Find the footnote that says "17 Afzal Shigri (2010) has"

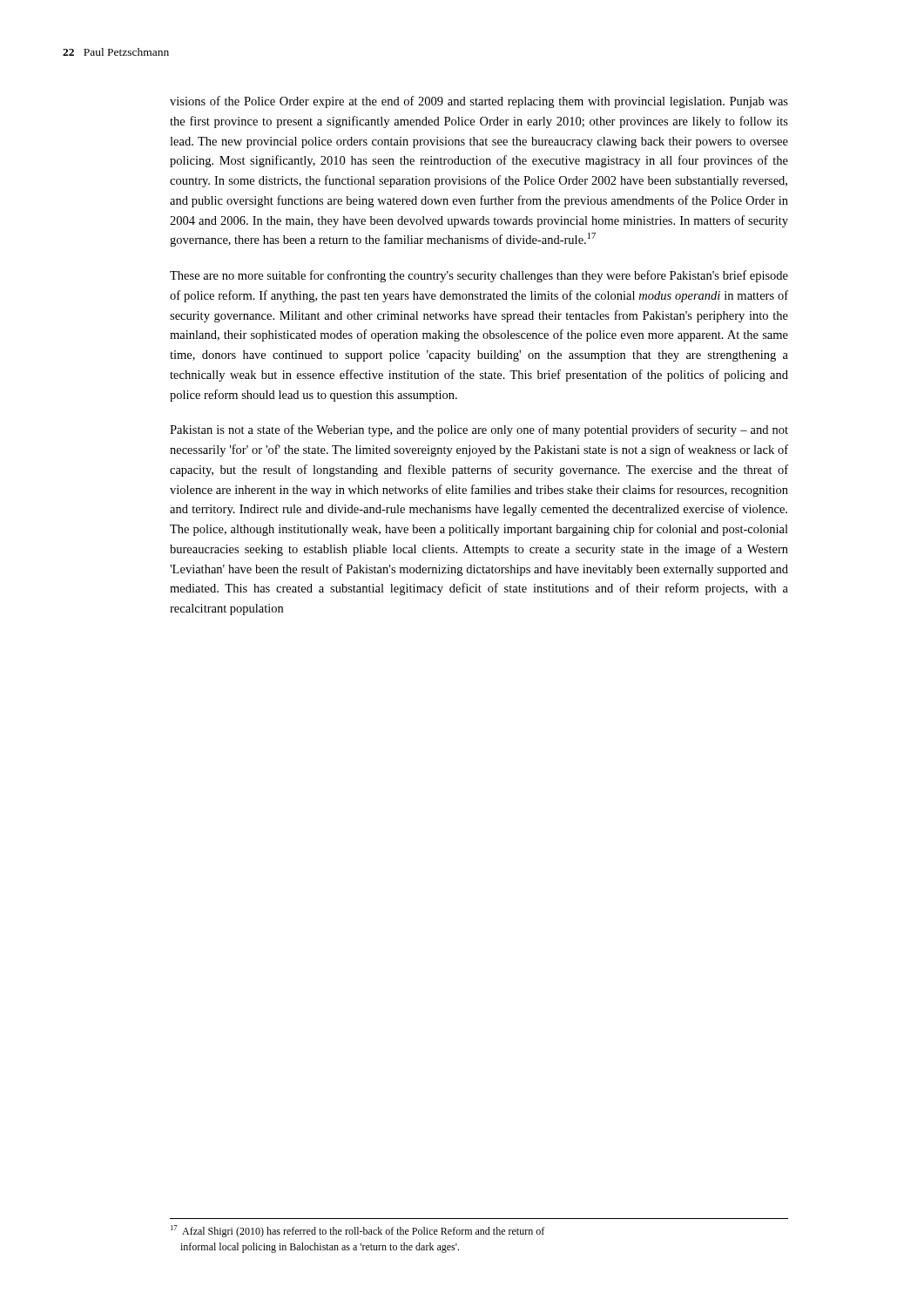tap(357, 1239)
